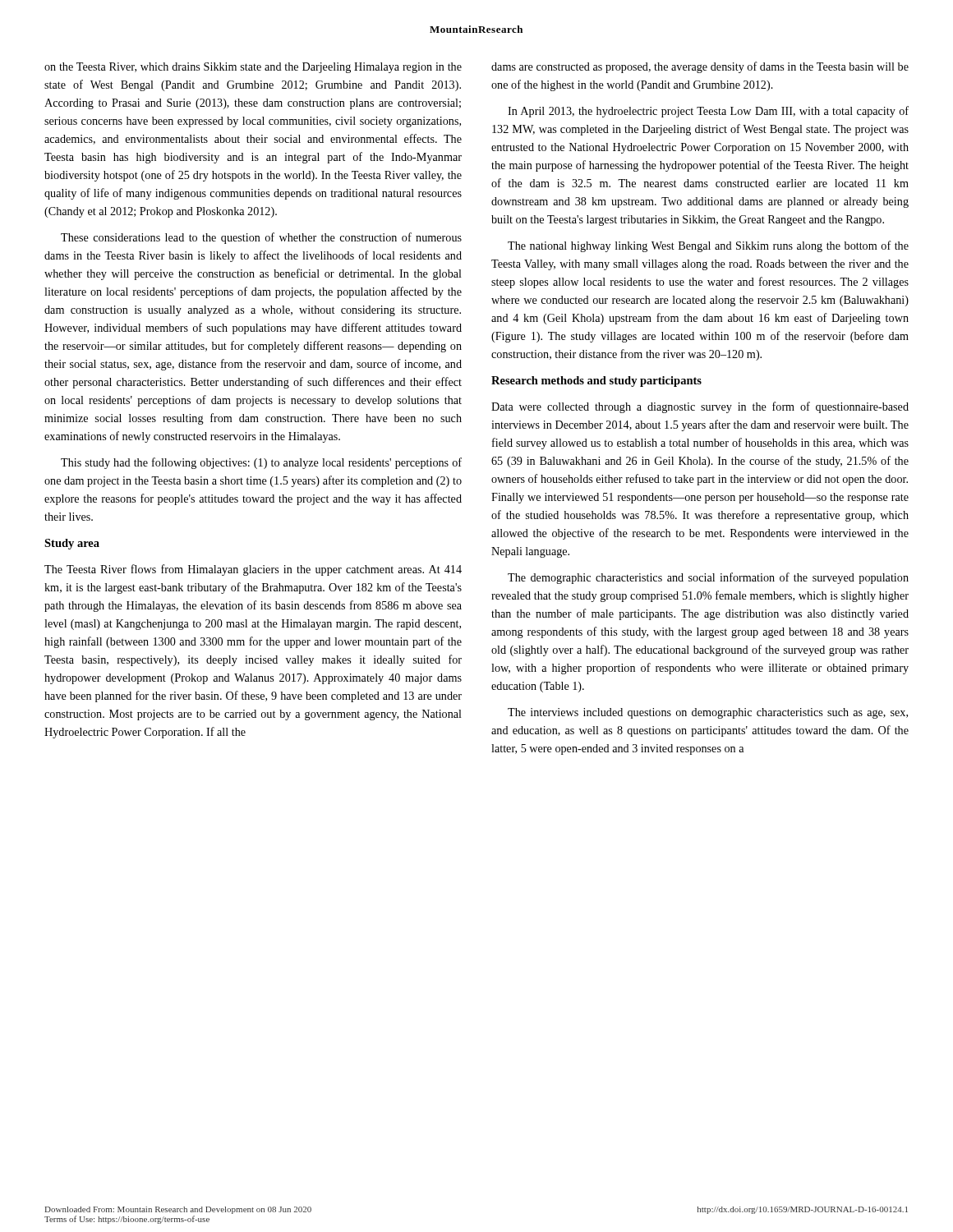Point to the block beginning "Data were collected through a"
This screenshot has height=1232, width=953.
click(x=700, y=479)
